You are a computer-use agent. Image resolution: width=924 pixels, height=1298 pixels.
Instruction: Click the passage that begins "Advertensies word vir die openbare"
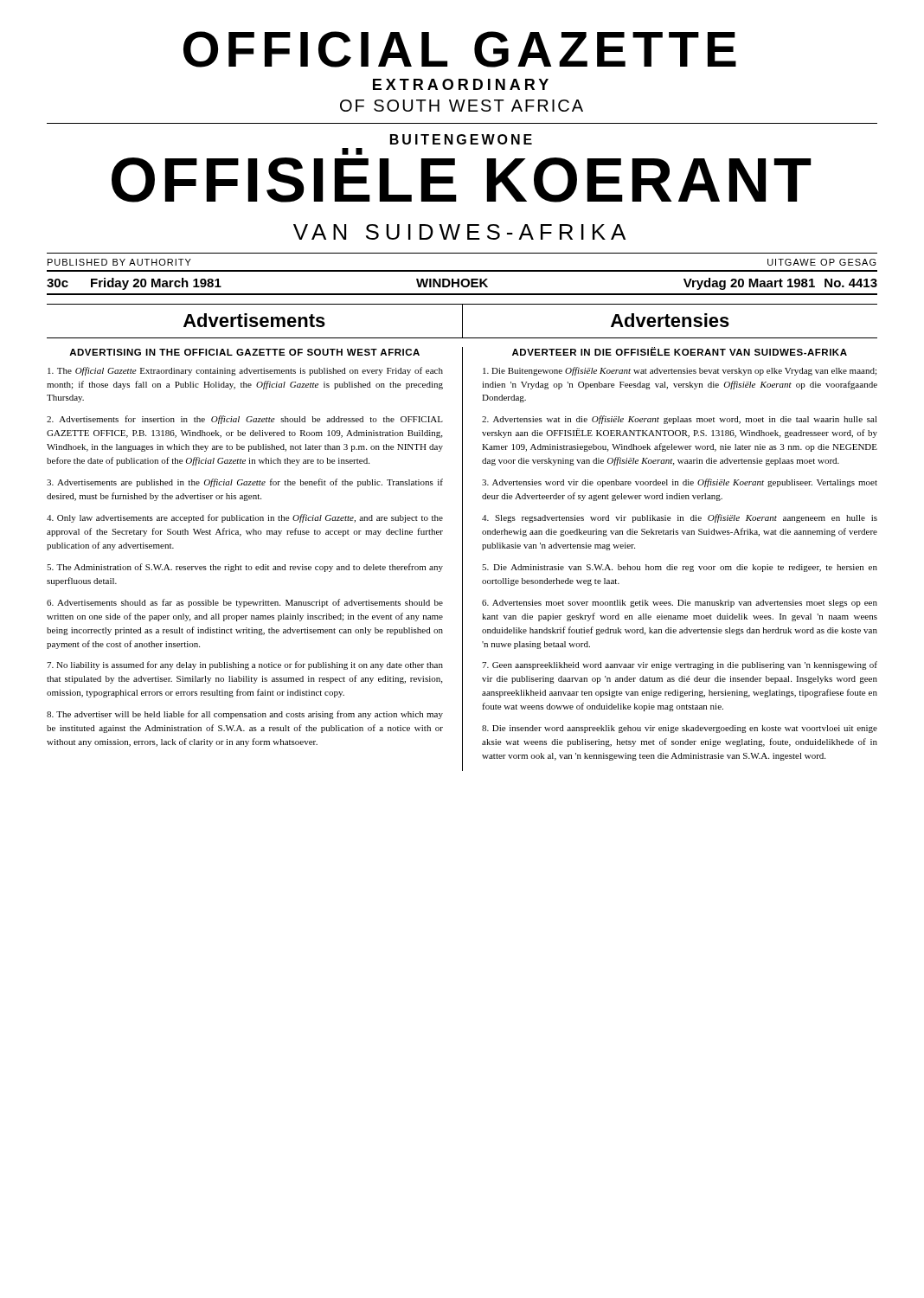680,489
